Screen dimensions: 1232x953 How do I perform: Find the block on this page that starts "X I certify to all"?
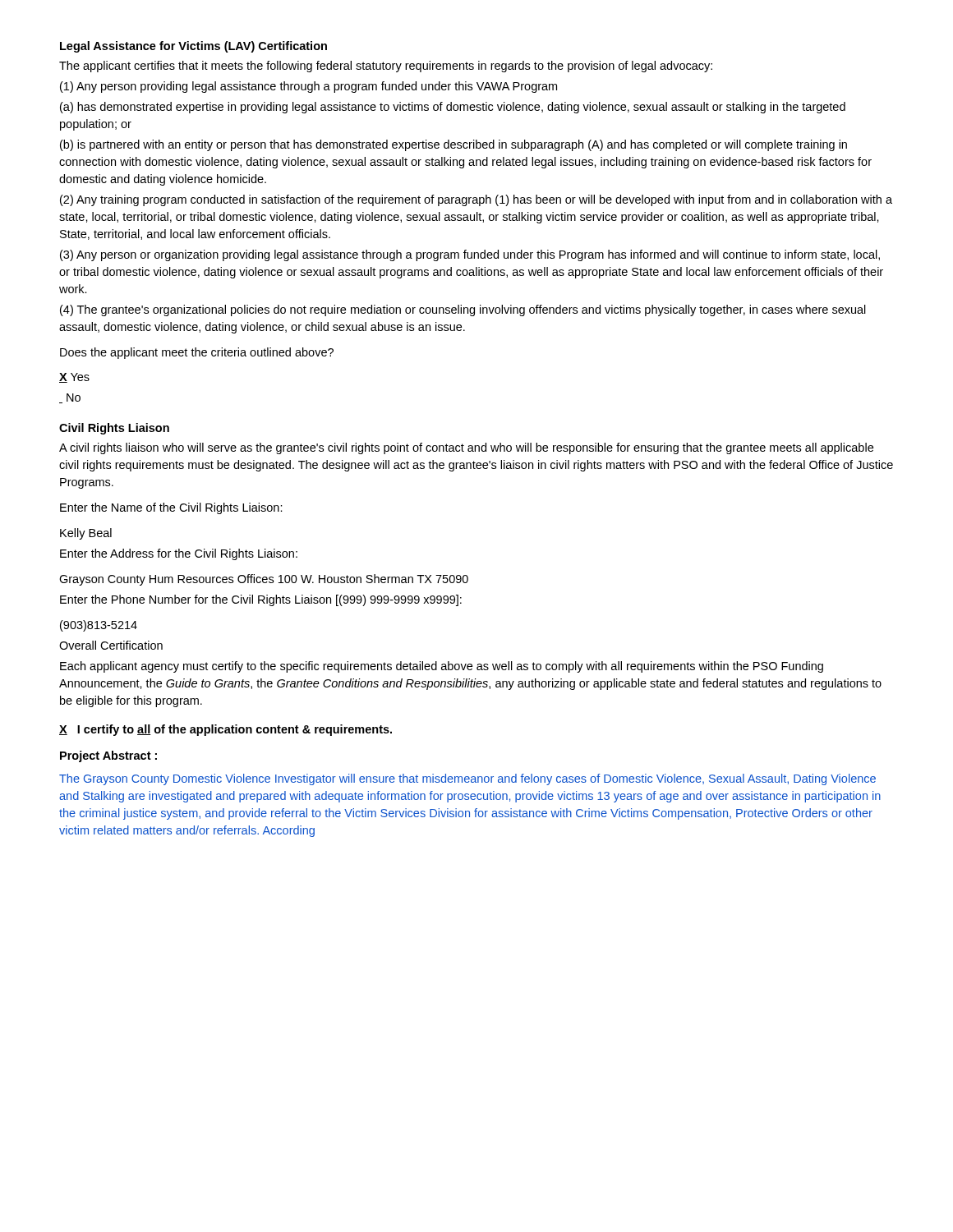[226, 729]
